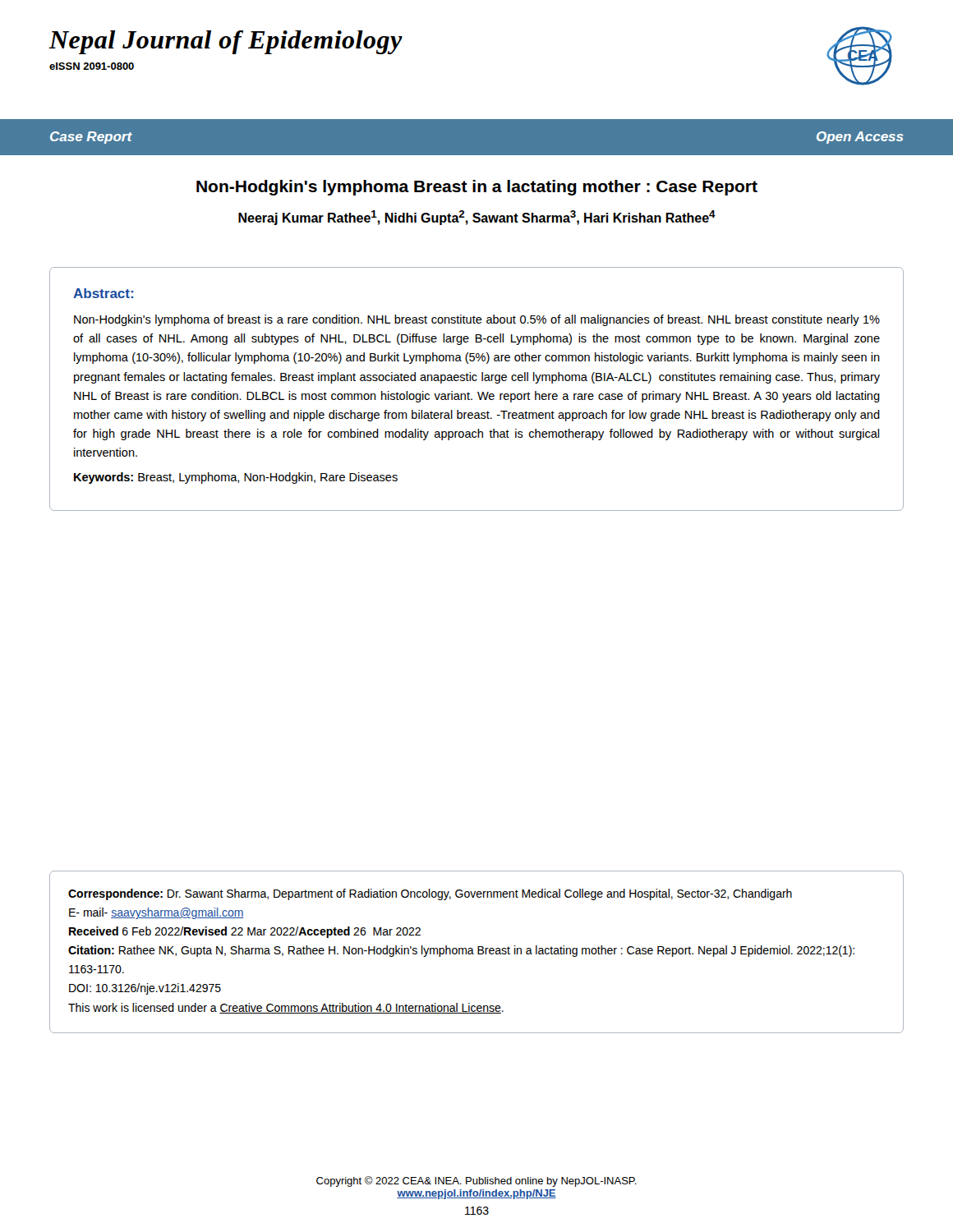Where is the title that starts "Non-Hodgkin's lymphoma Breast in"?

[476, 186]
